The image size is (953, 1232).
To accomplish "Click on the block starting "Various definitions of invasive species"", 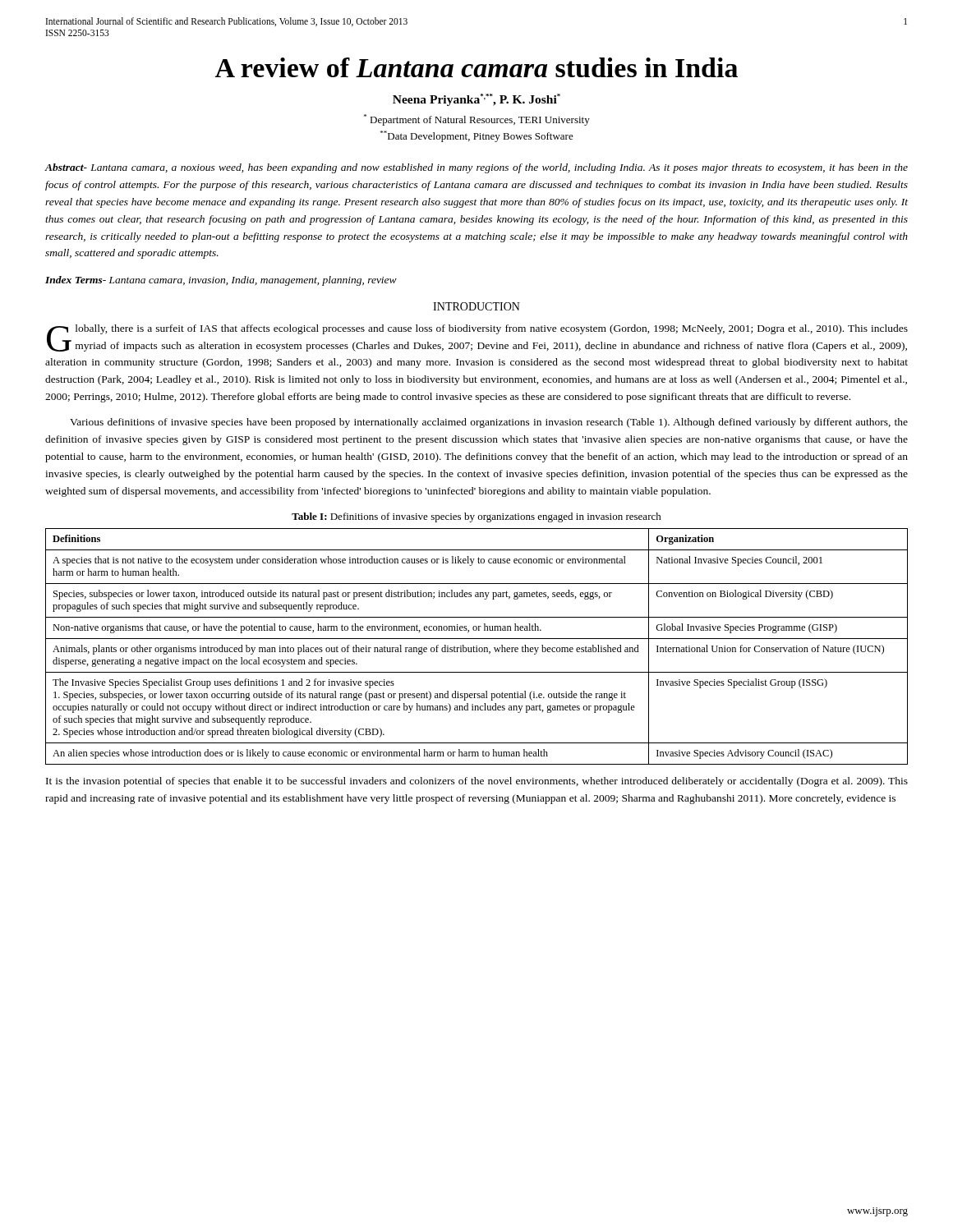I will pyautogui.click(x=476, y=456).
